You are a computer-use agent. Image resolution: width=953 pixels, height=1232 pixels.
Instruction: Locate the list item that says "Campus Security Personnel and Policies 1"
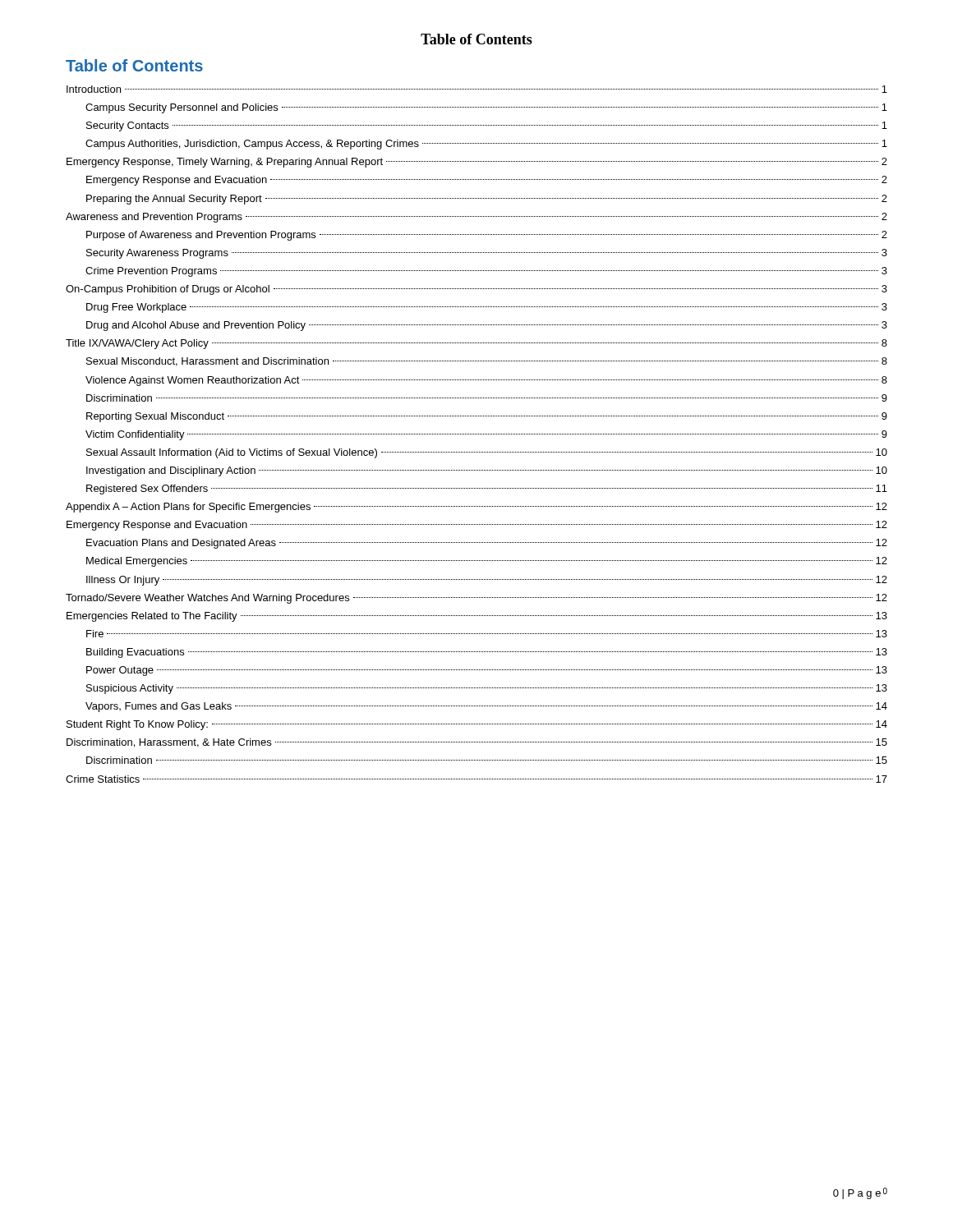point(486,108)
